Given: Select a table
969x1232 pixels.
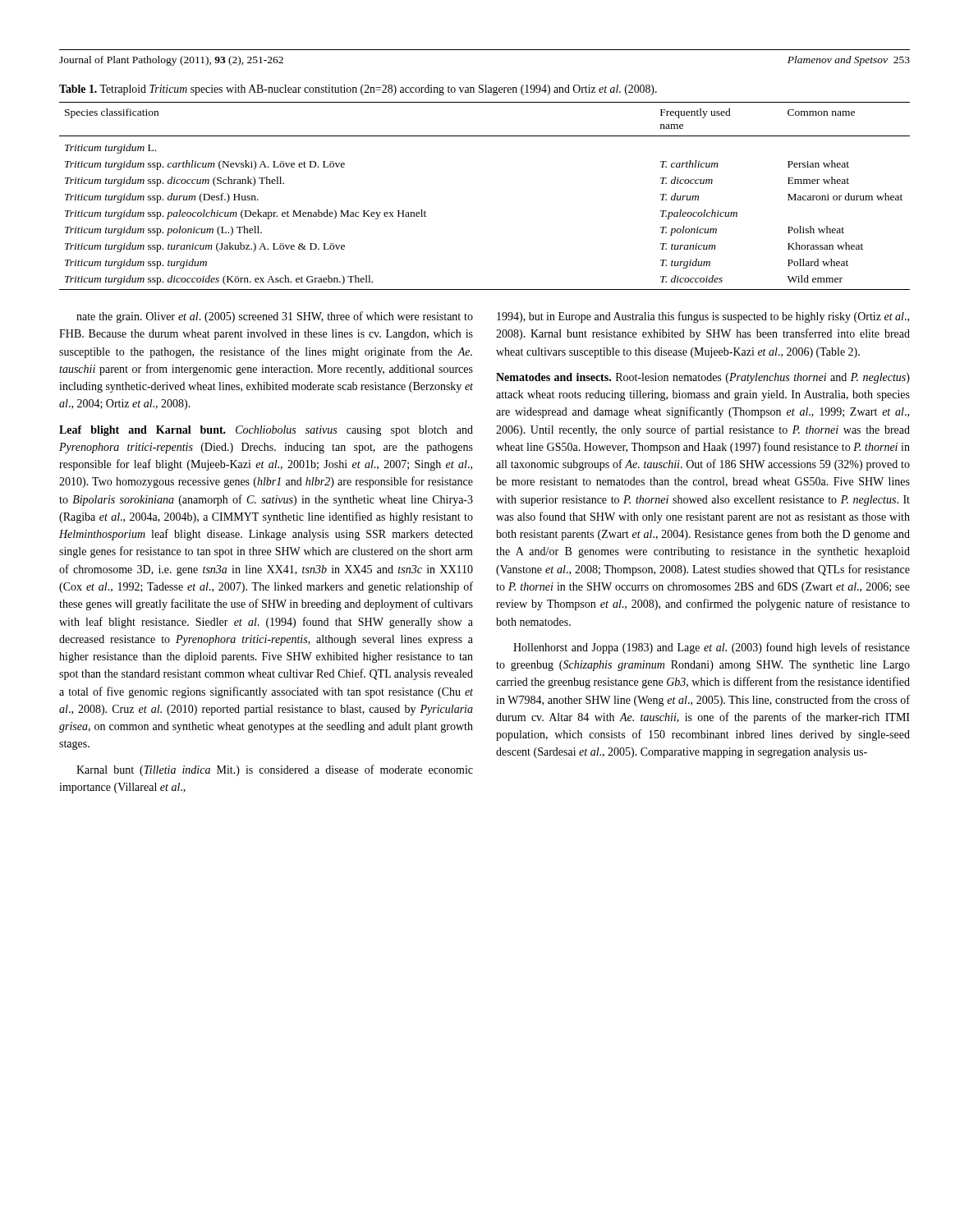Looking at the screenshot, I should 484,196.
